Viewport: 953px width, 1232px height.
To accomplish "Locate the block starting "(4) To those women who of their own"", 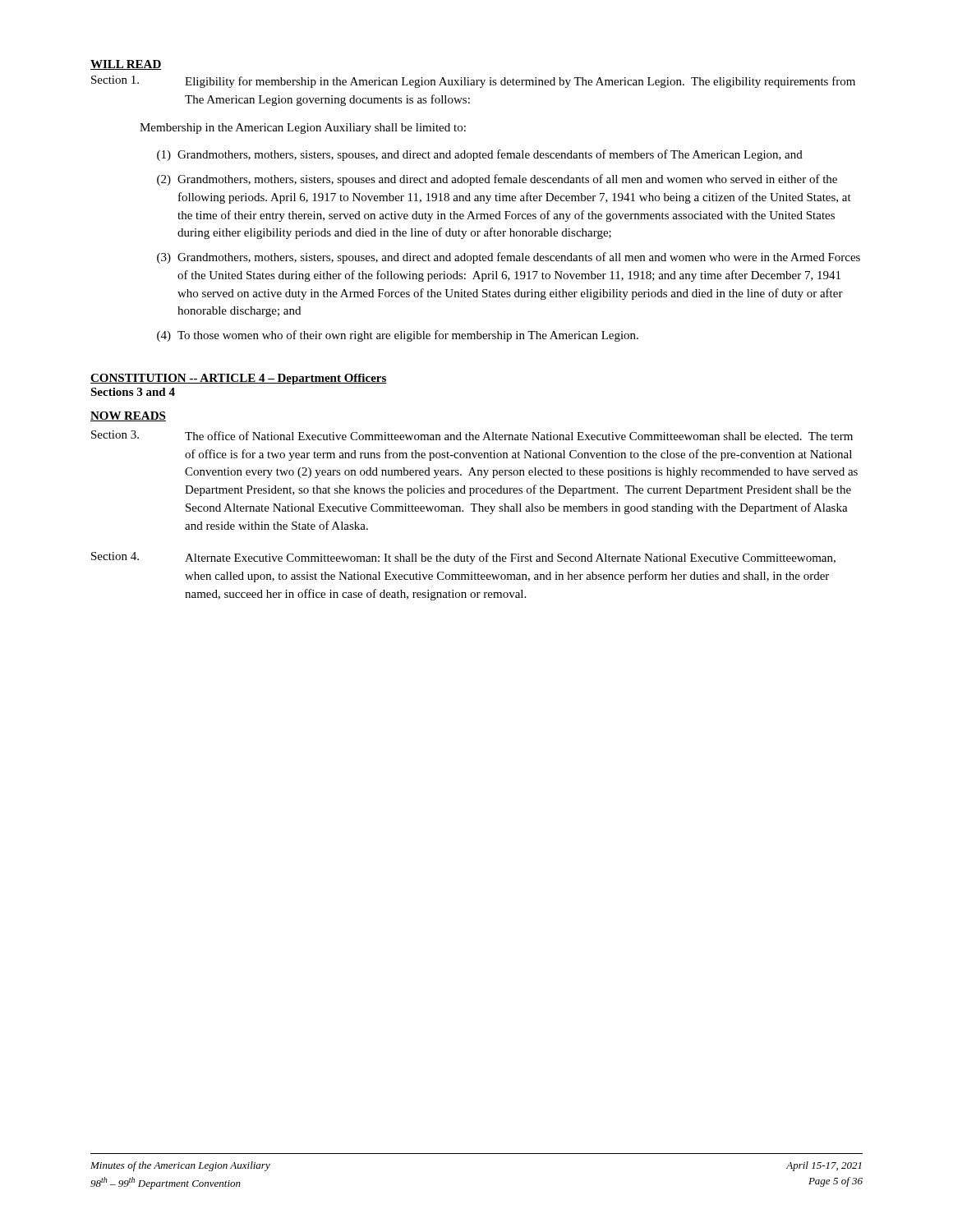I will (x=501, y=336).
